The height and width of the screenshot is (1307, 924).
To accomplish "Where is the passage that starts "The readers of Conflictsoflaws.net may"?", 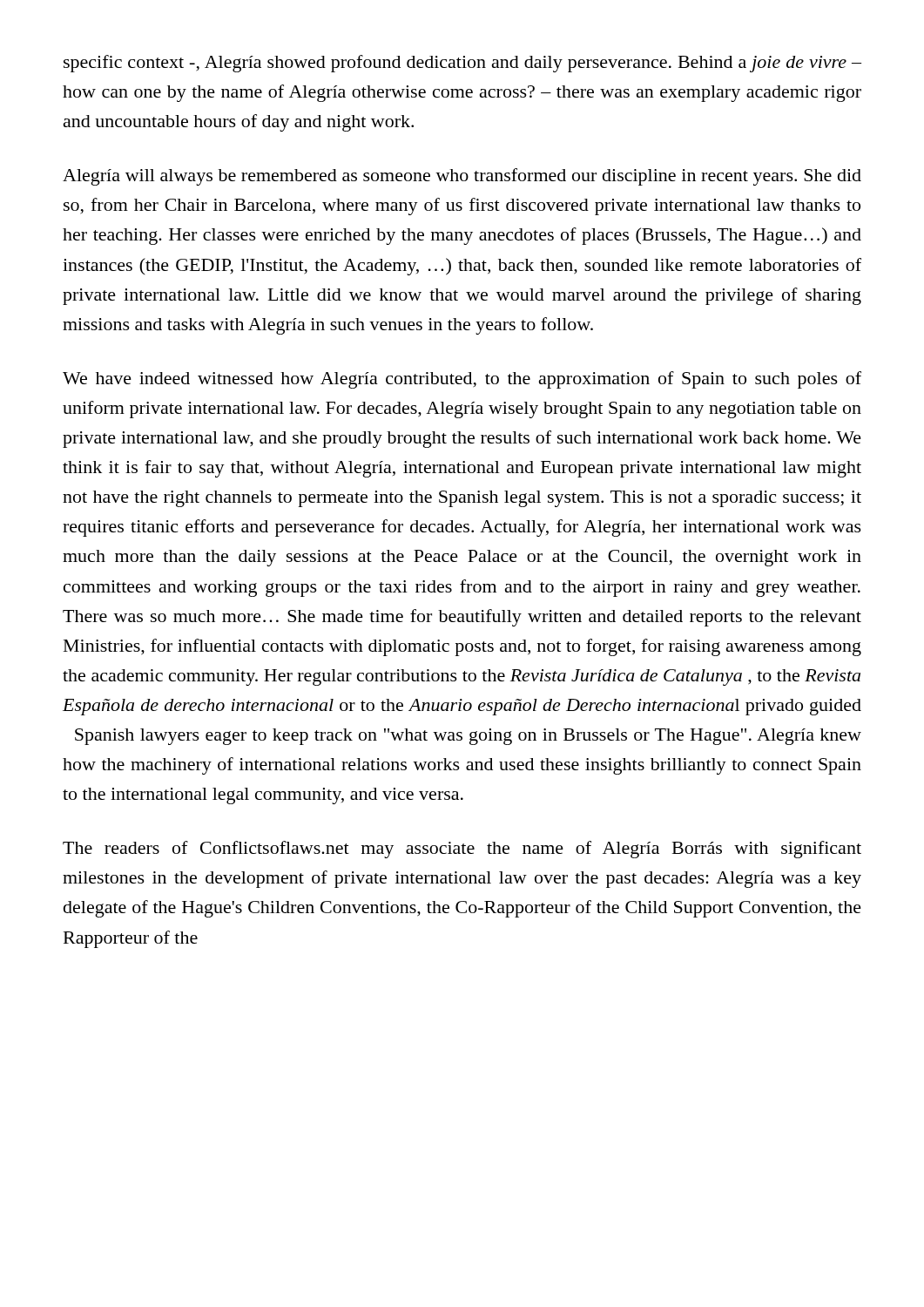I will [x=462, y=892].
